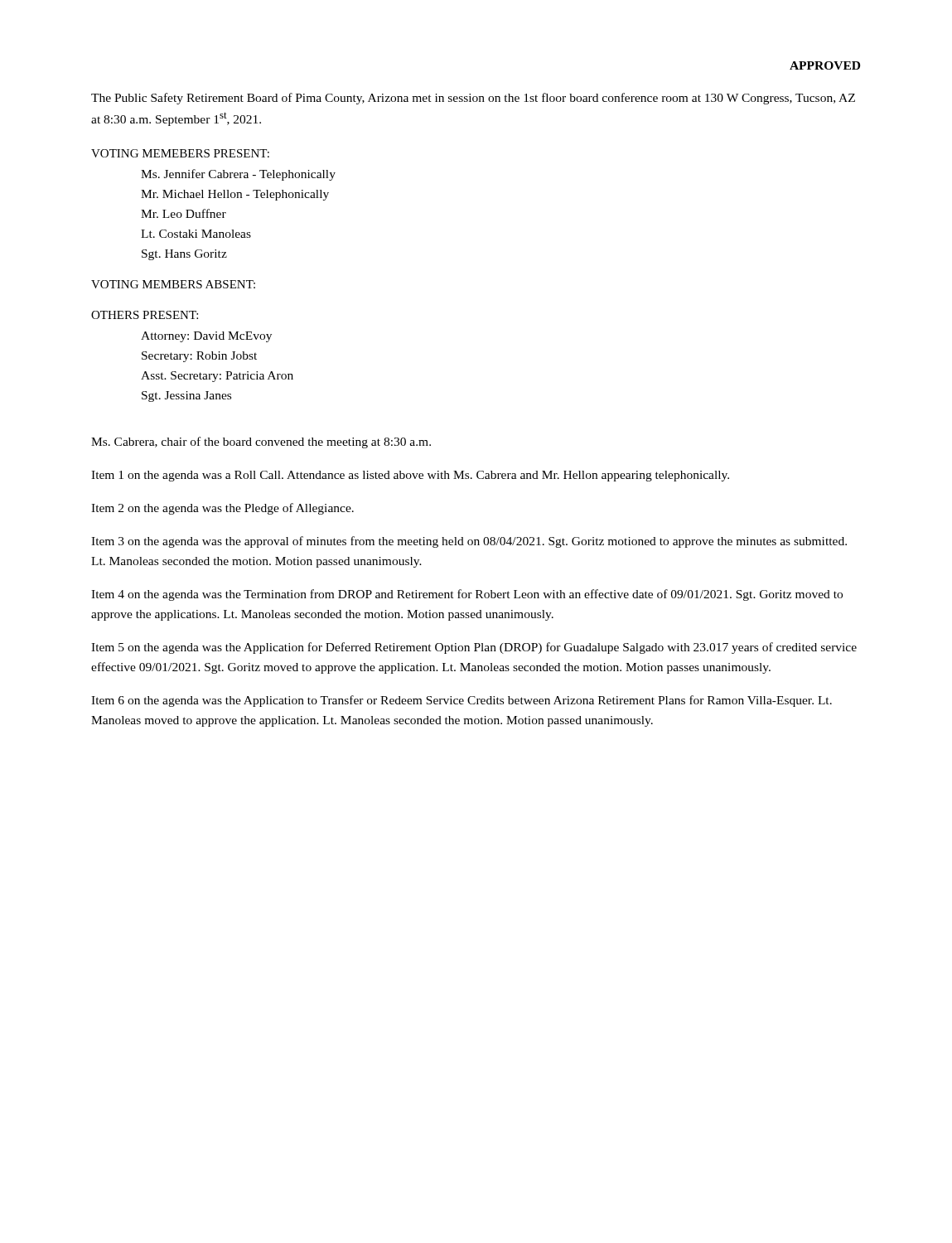Find the title
Image resolution: width=952 pixels, height=1243 pixels.
(x=825, y=65)
